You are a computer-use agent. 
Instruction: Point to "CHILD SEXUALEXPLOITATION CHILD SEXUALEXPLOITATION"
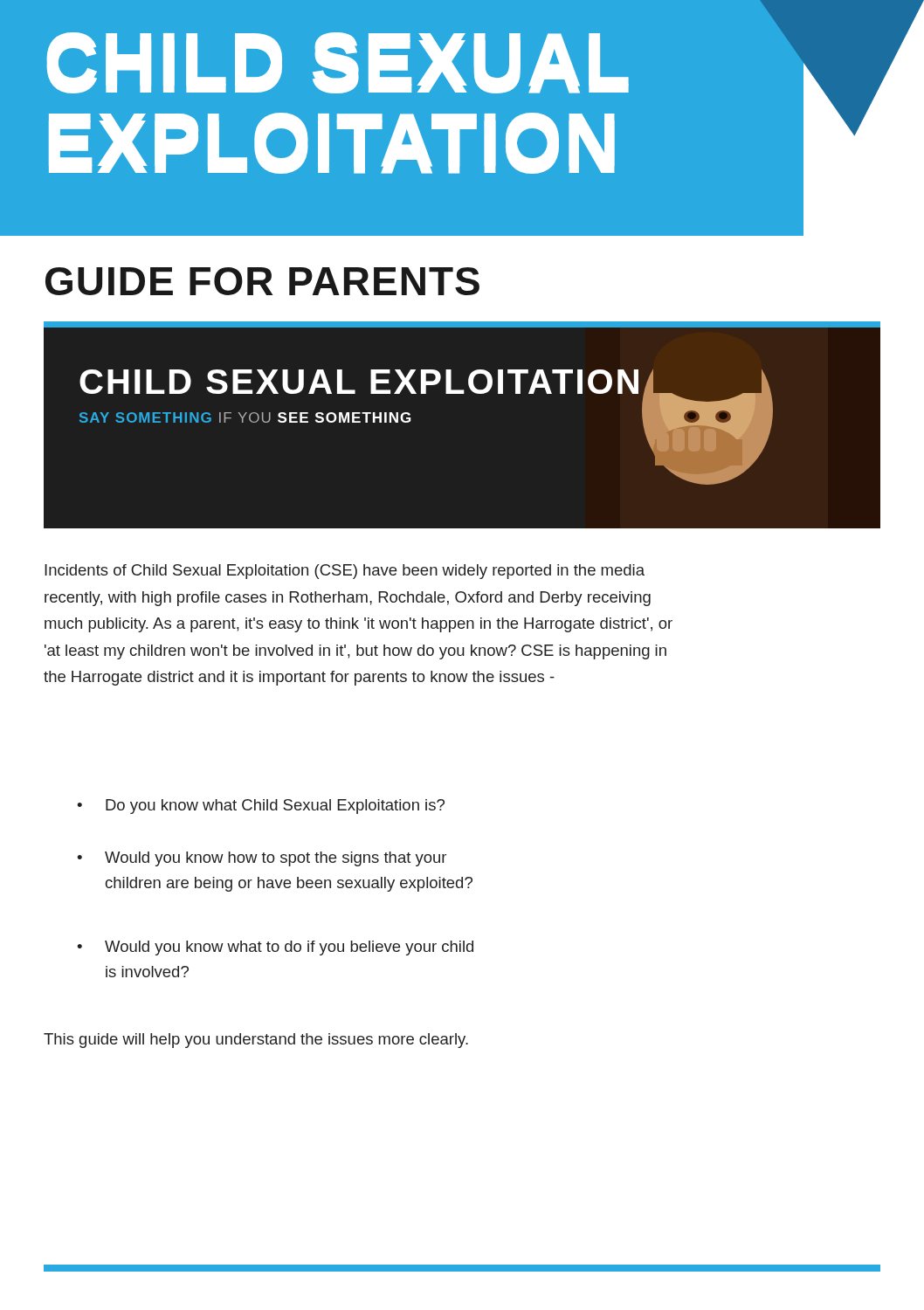(462, 118)
